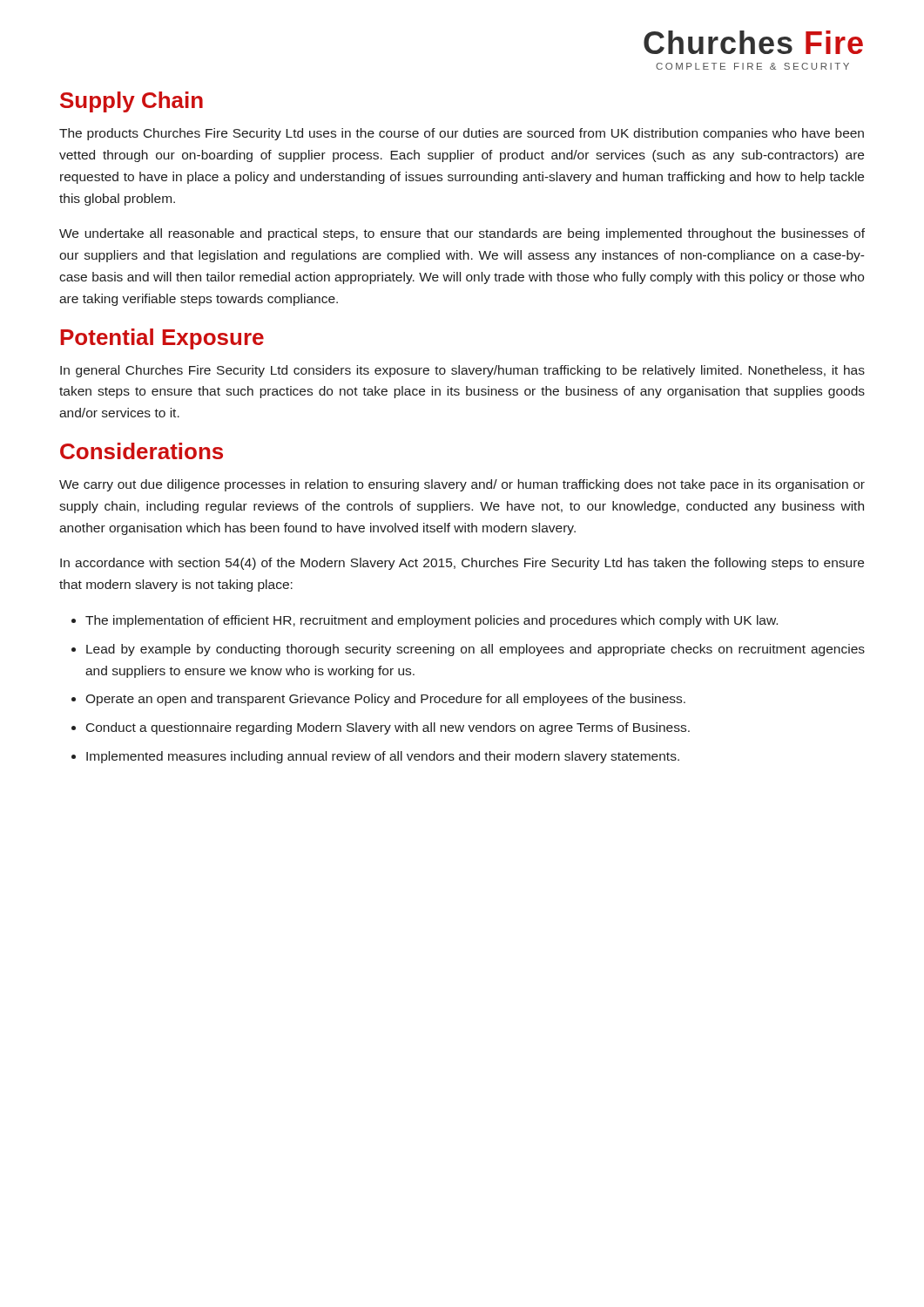Find the list item that says "Implemented measures including annual review of all"
This screenshot has width=924, height=1307.
click(x=383, y=756)
